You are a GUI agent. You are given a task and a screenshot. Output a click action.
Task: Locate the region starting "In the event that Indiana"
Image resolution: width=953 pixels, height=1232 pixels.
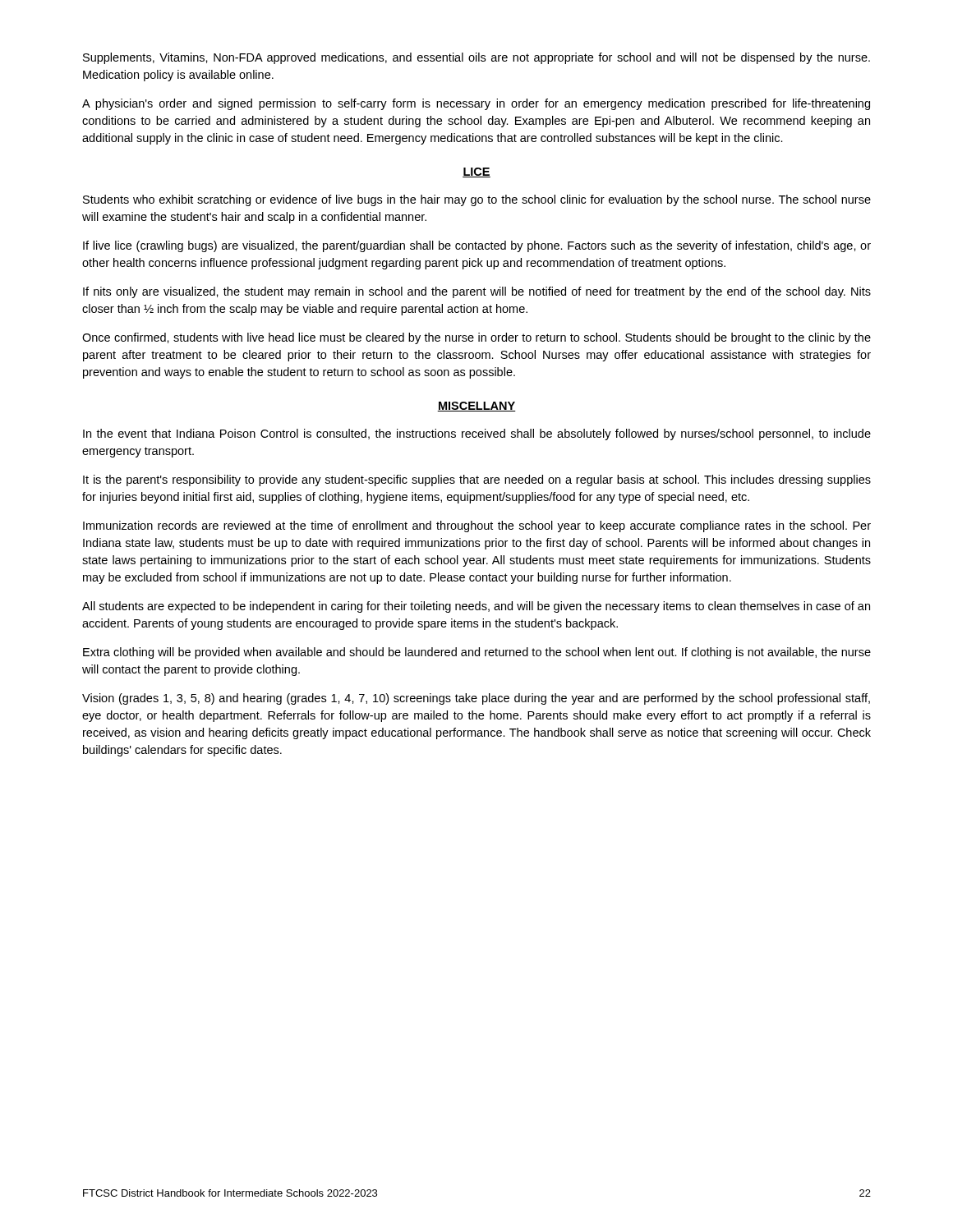point(476,443)
